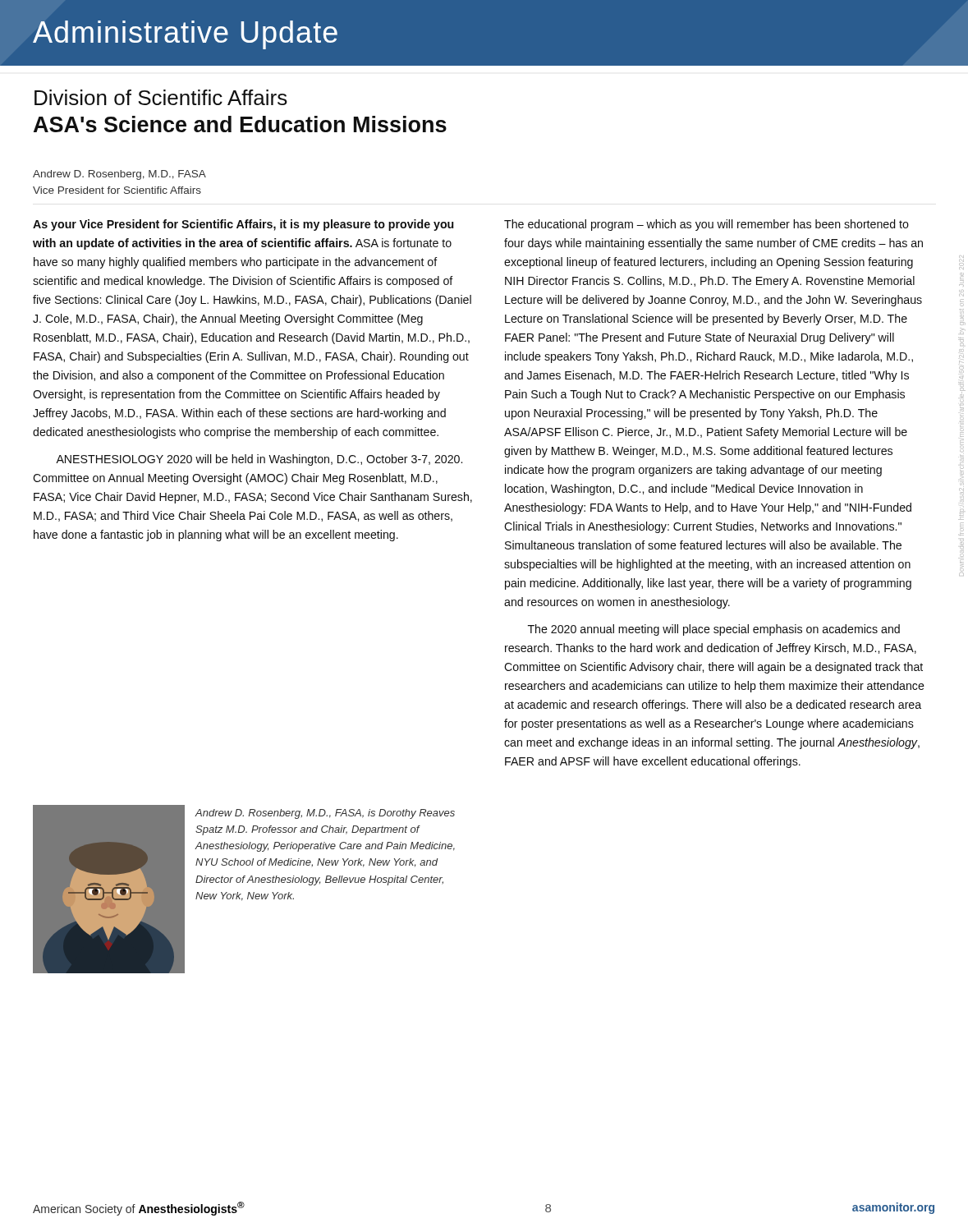Click on the title containing "Division of Scientific Affairs ASA's Science"
The image size is (968, 1232).
(271, 112)
